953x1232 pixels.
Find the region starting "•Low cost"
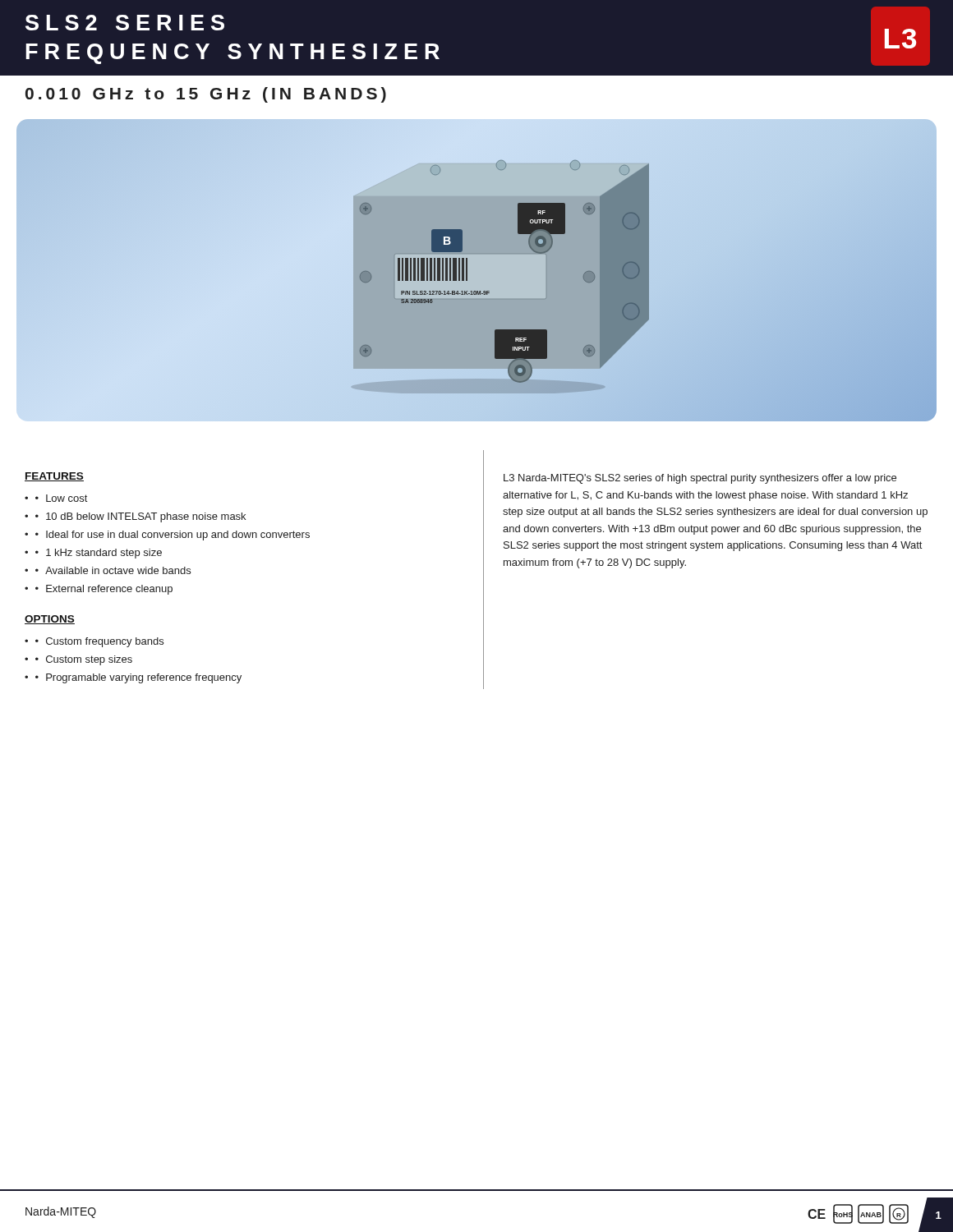coord(61,498)
